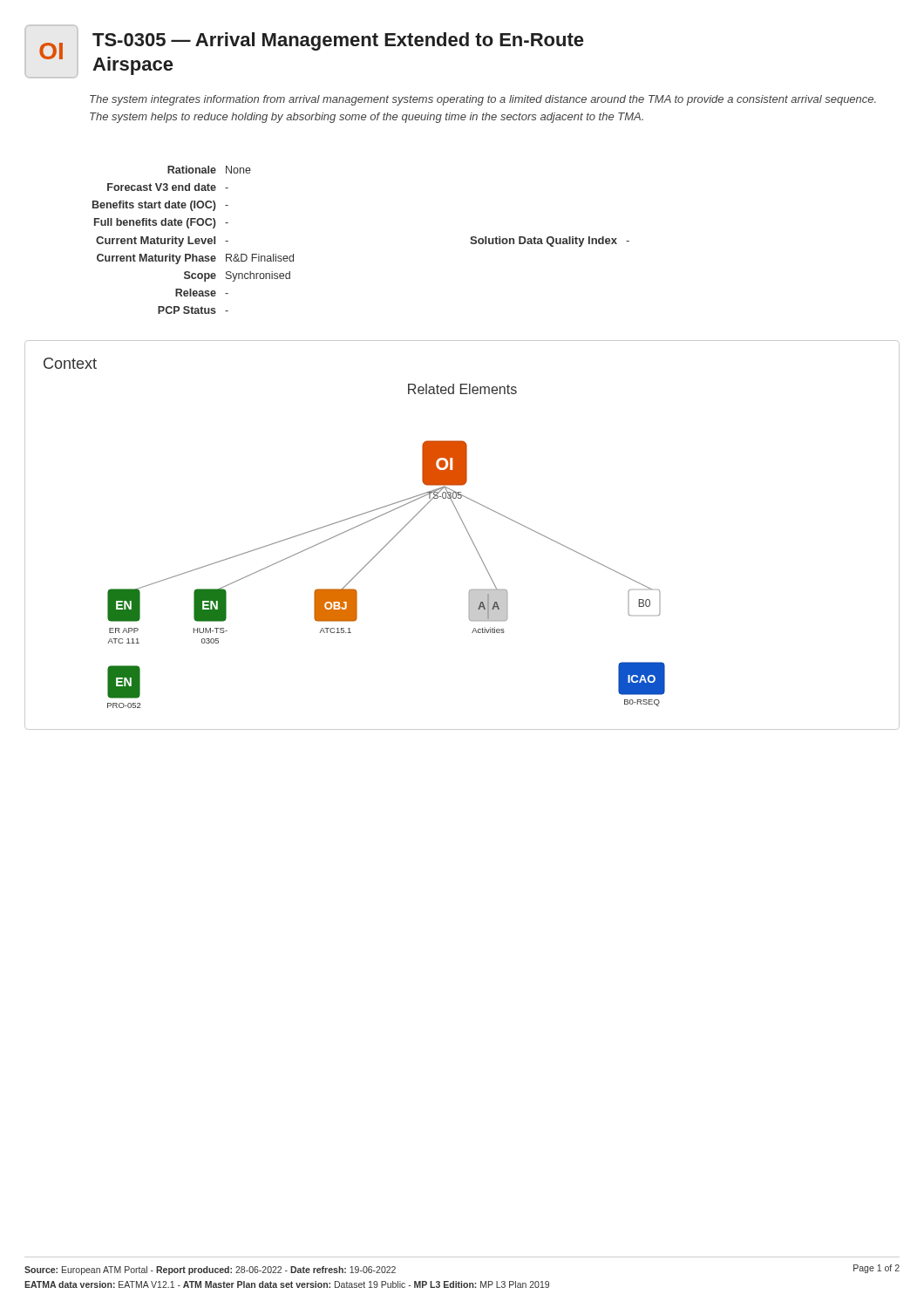Find the text block with the text "The system integrates"
The image size is (924, 1308).
coord(483,108)
